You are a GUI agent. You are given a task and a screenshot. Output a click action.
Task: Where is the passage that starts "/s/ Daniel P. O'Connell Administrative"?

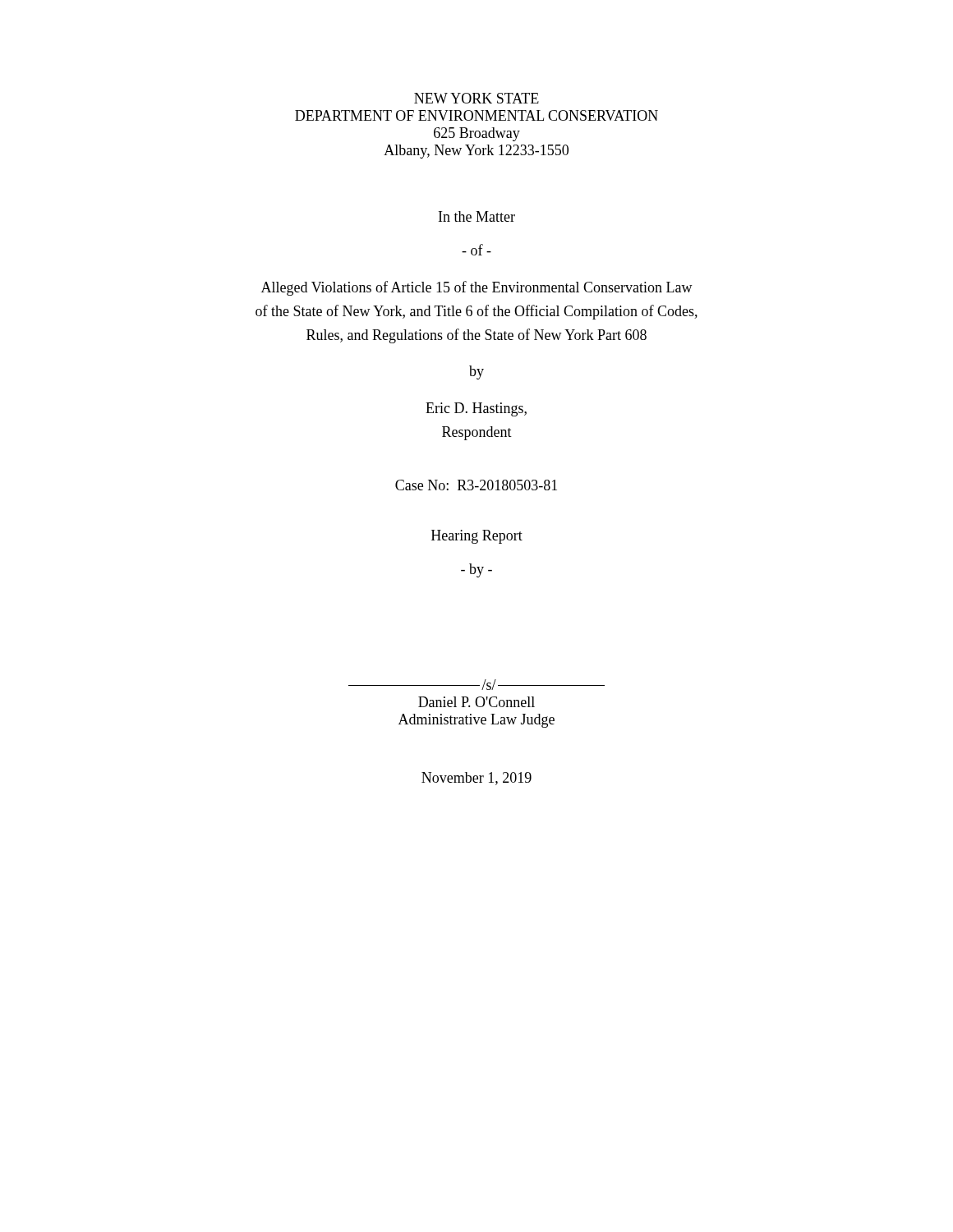pyautogui.click(x=476, y=702)
